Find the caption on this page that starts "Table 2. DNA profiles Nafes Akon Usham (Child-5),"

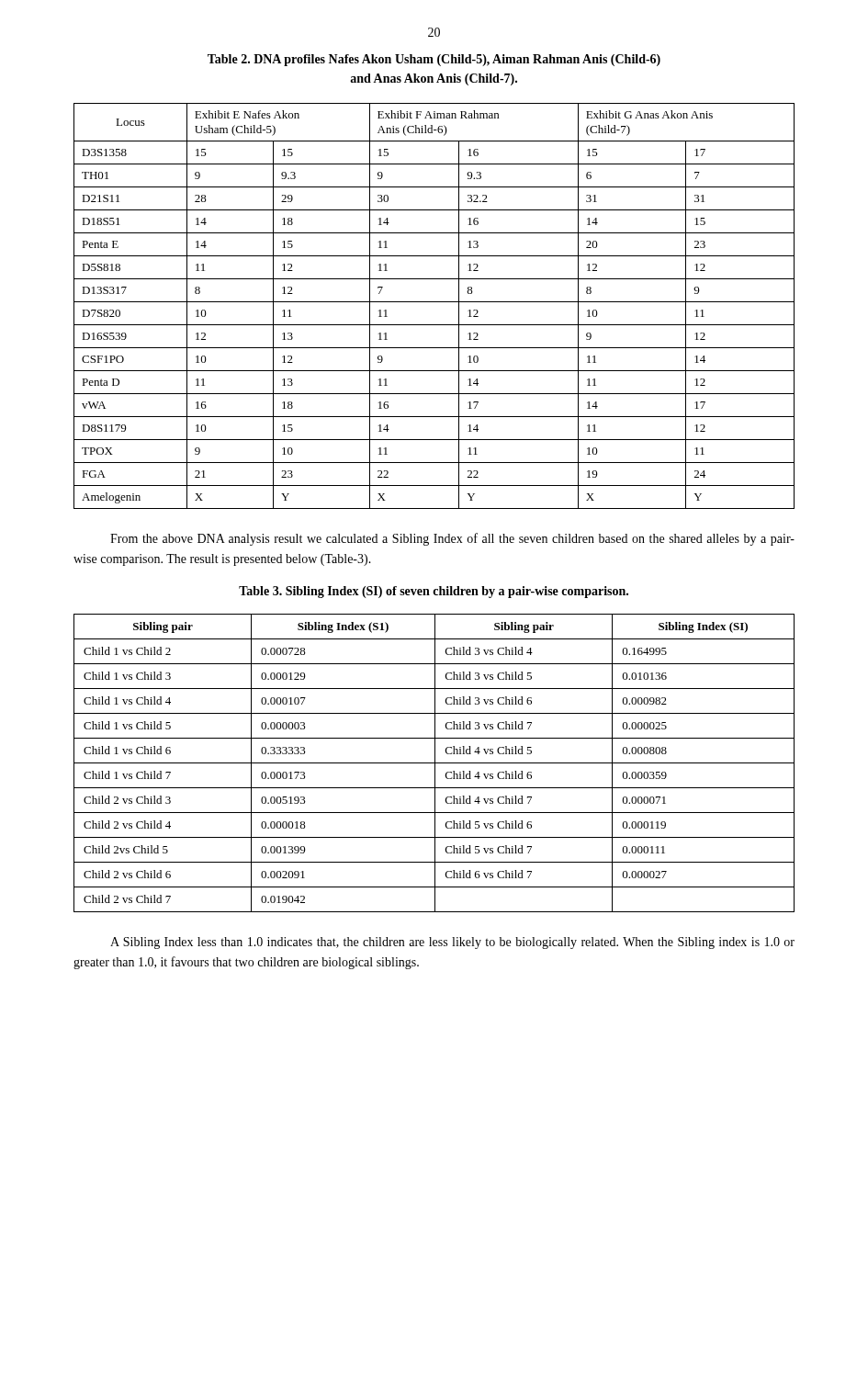434,69
